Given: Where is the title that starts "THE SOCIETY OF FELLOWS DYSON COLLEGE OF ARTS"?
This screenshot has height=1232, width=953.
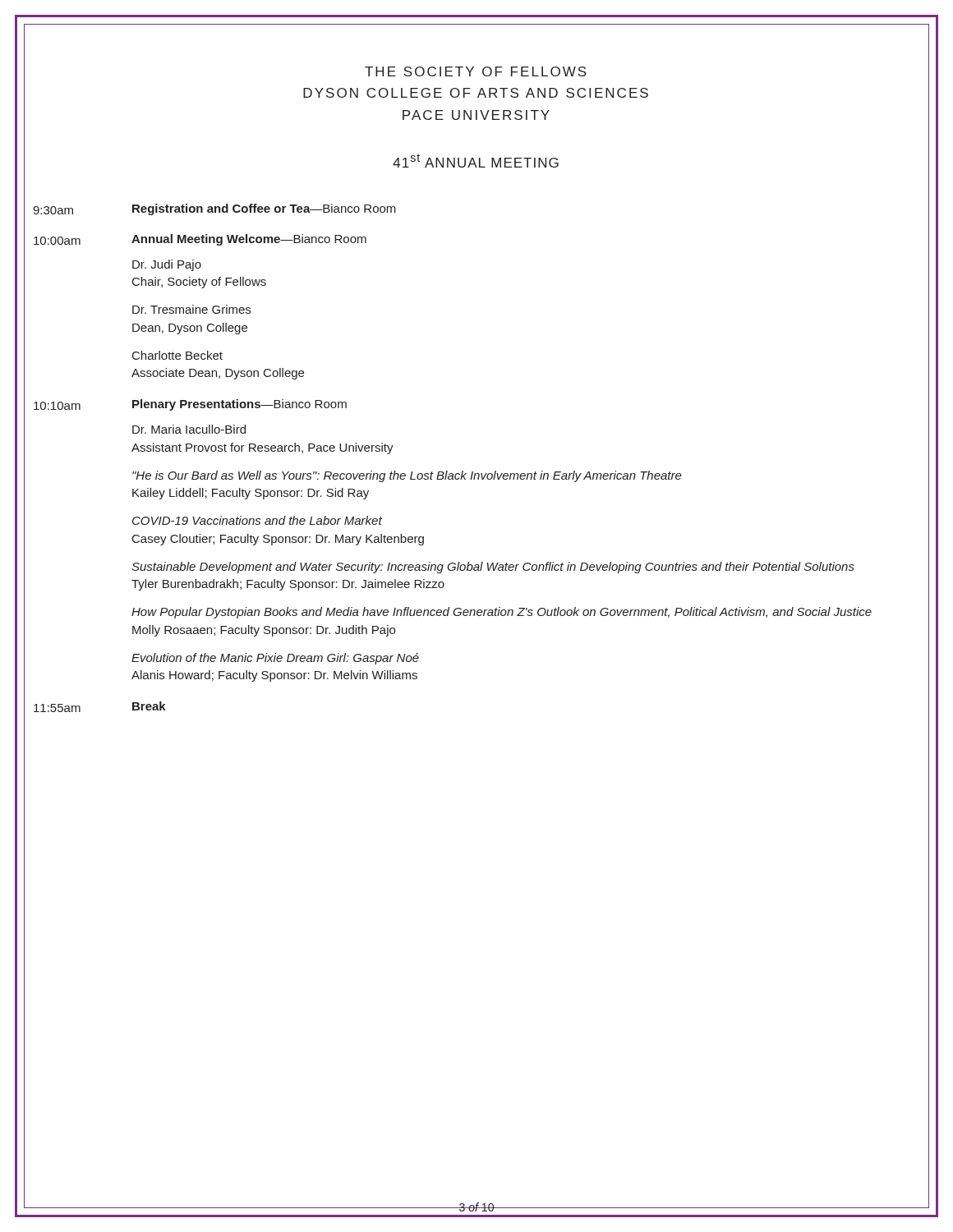Looking at the screenshot, I should point(476,94).
